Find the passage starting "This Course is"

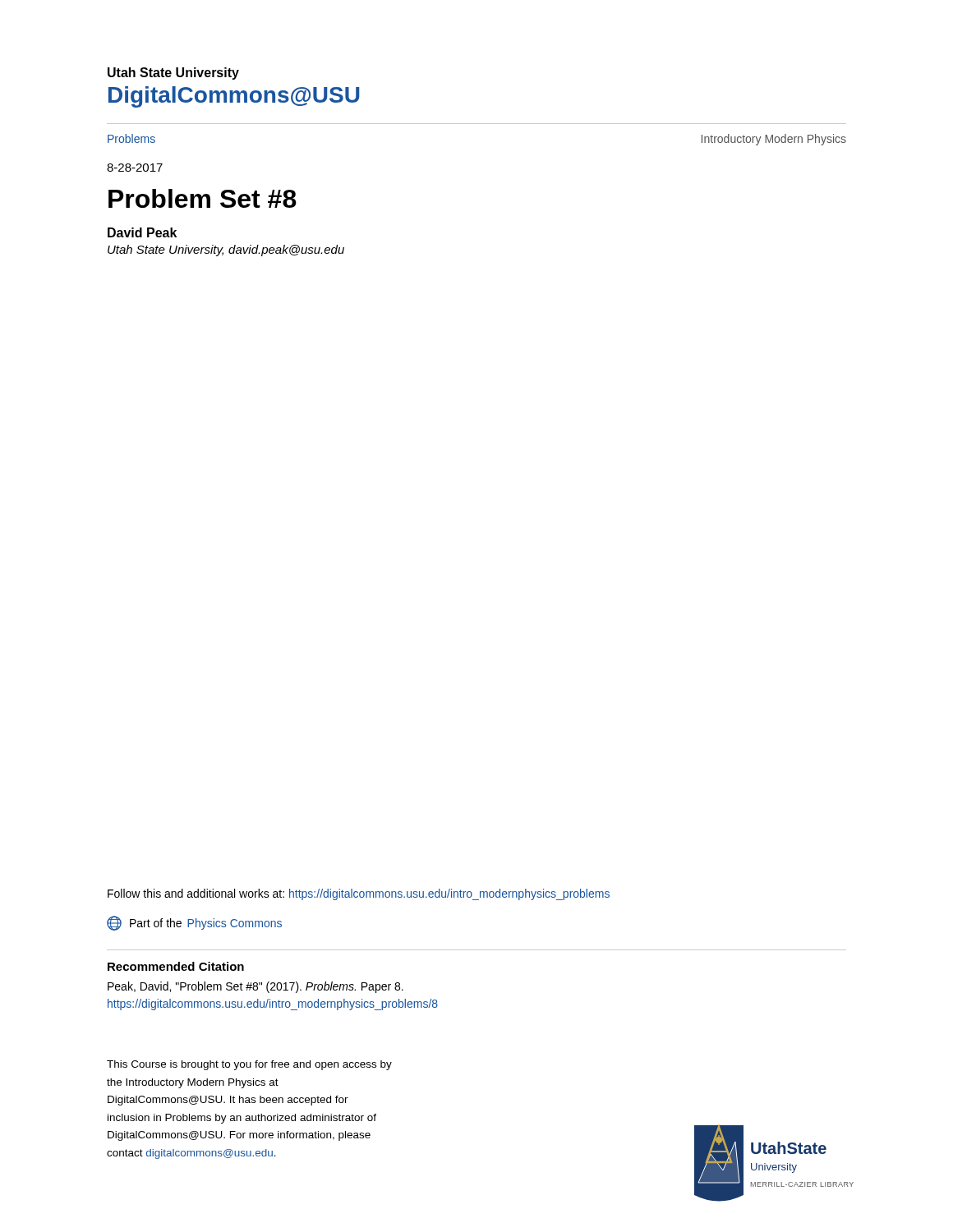tap(249, 1108)
